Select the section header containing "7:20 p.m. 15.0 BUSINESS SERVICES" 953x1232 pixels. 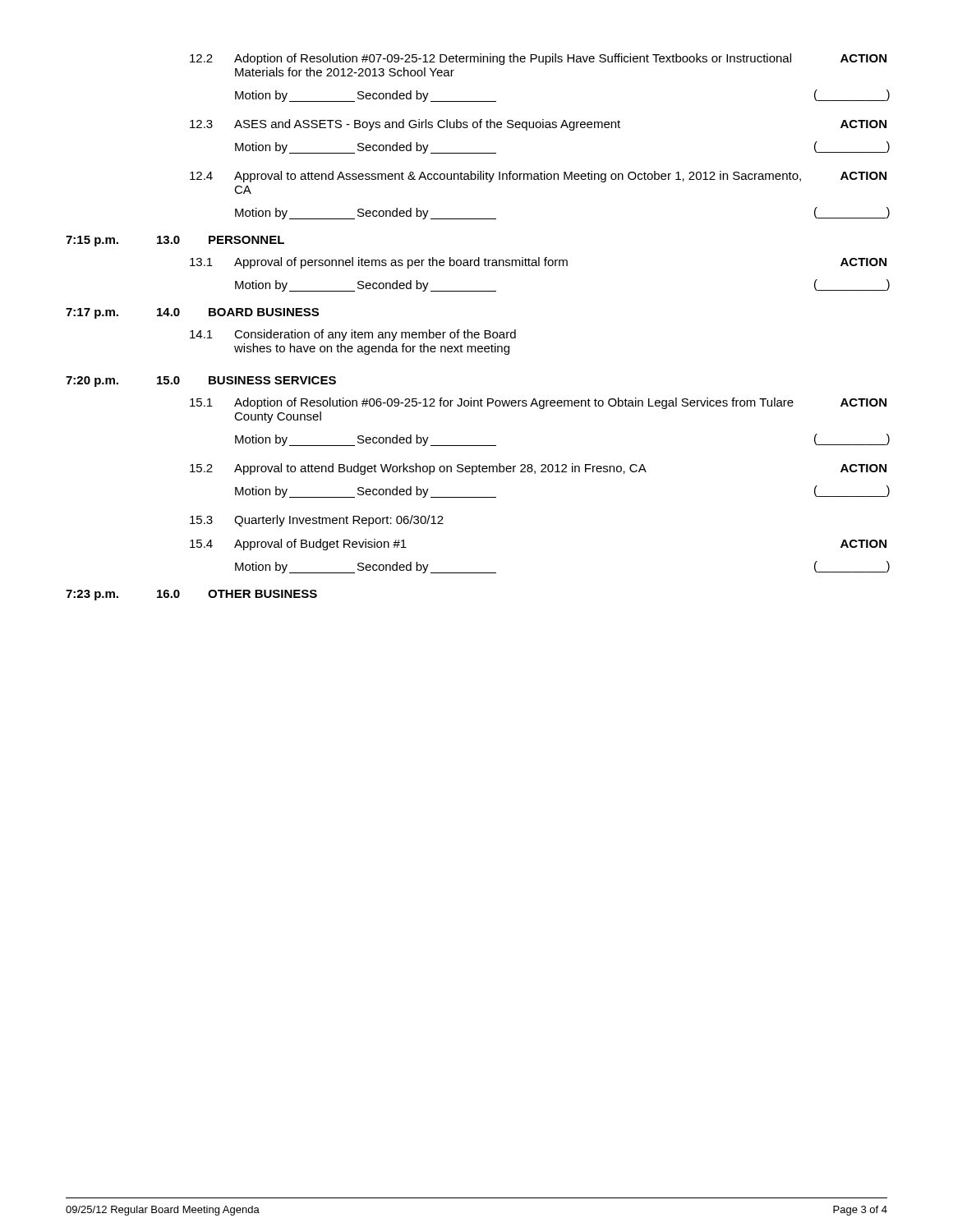[x=86, y=382]
